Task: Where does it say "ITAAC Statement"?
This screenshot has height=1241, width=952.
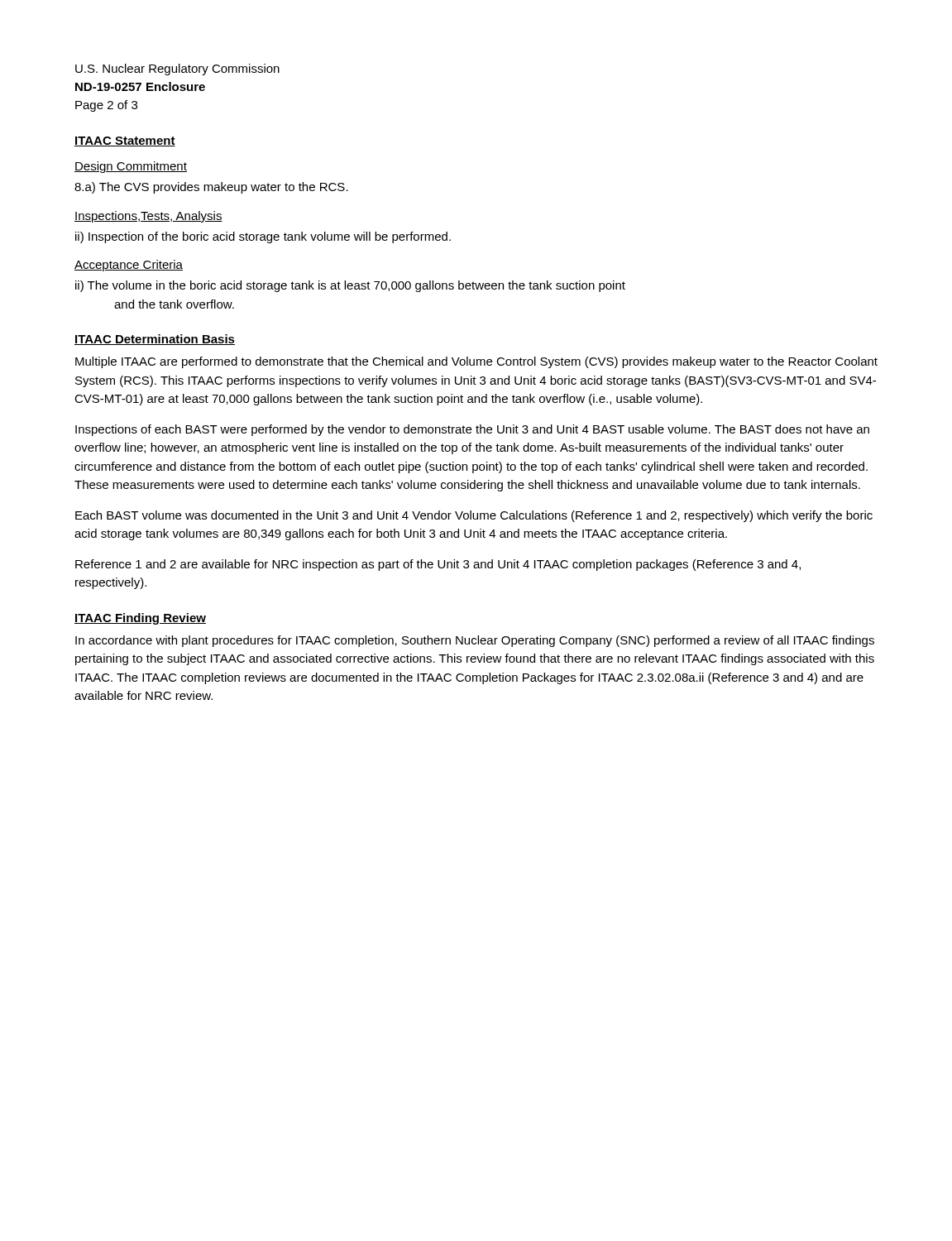Action: point(125,140)
